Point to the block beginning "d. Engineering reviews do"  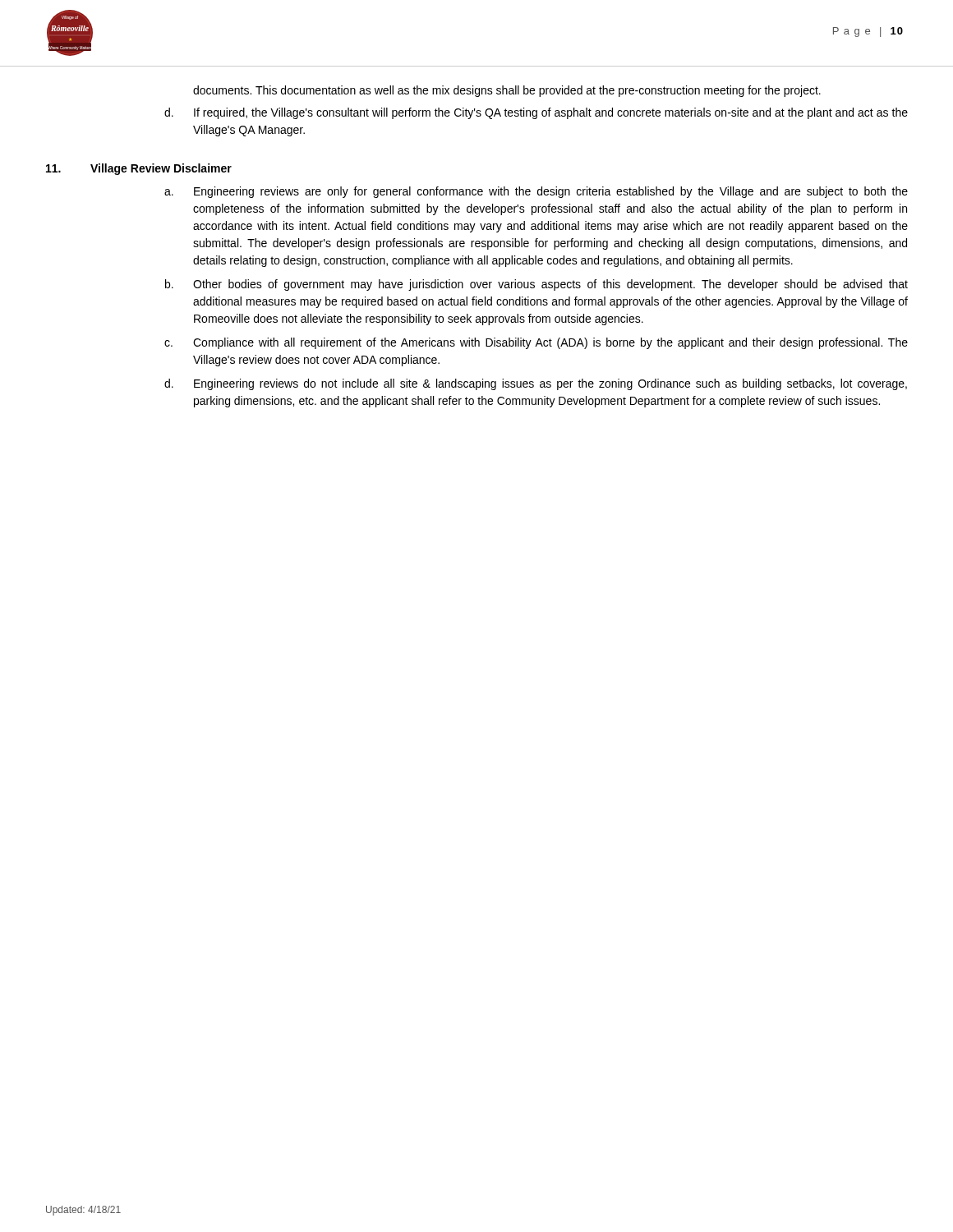tap(536, 393)
